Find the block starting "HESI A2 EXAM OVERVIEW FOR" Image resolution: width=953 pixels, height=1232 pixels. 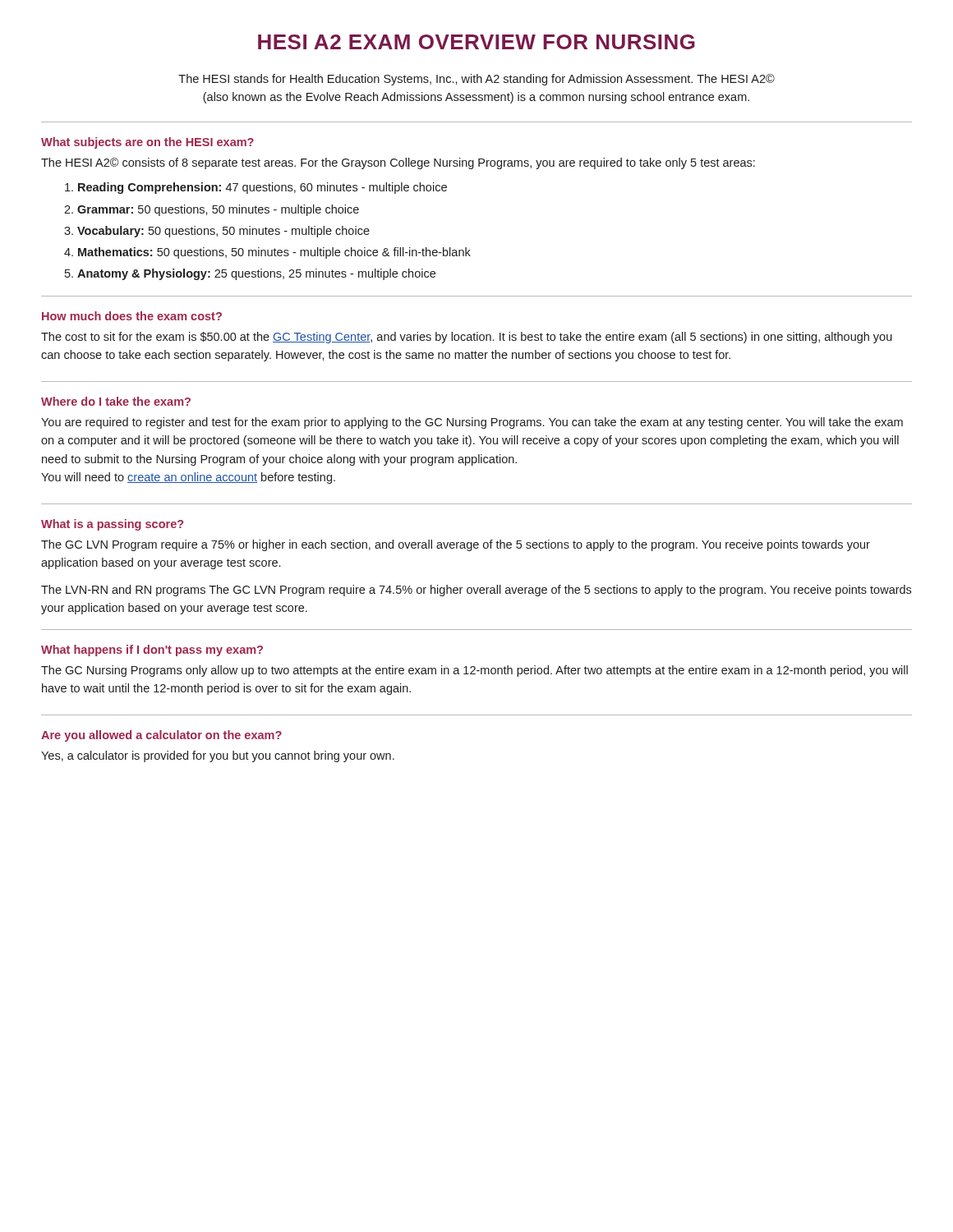tap(476, 42)
